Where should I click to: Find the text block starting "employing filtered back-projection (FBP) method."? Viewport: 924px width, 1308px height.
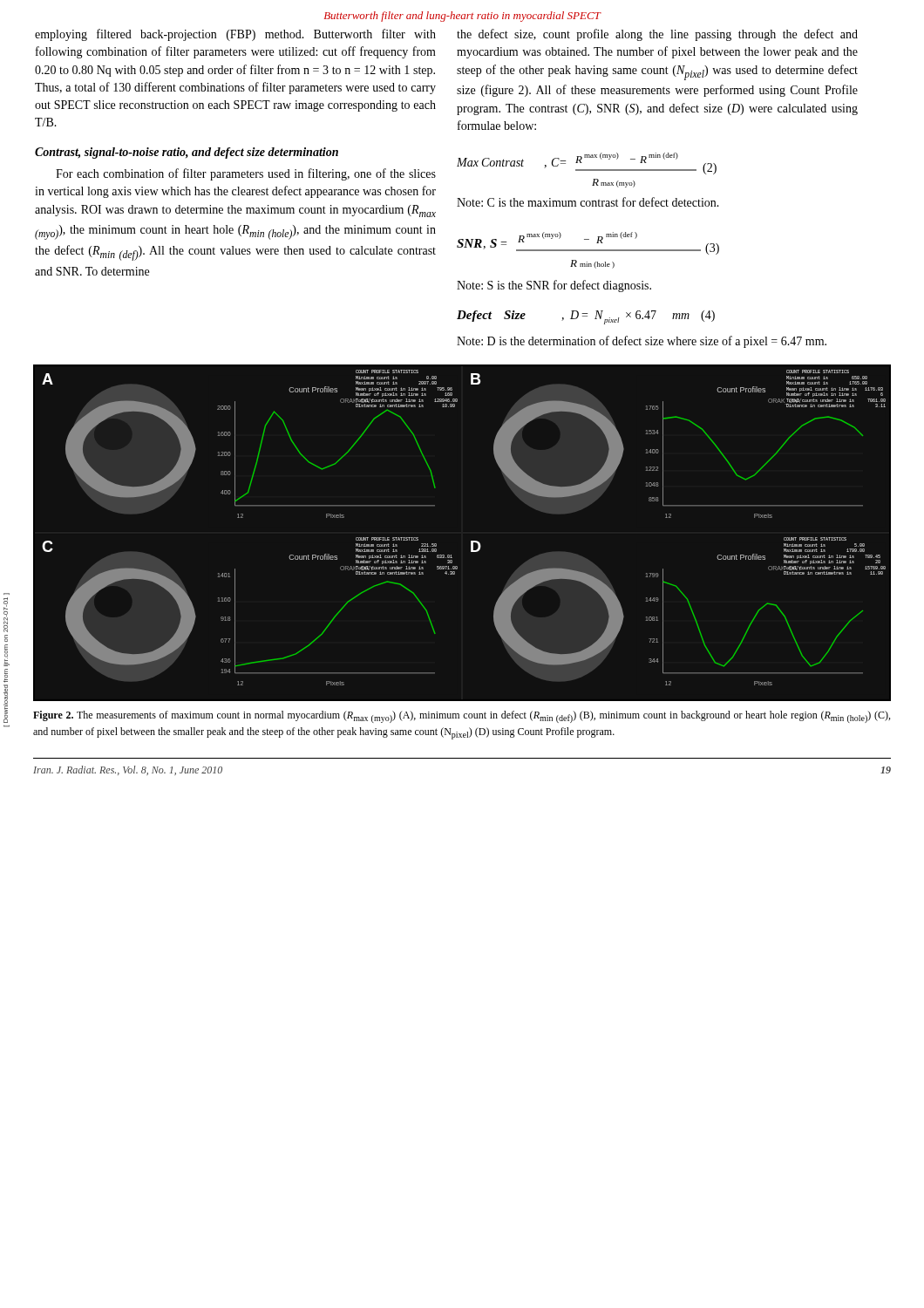pyautogui.click(x=235, y=79)
